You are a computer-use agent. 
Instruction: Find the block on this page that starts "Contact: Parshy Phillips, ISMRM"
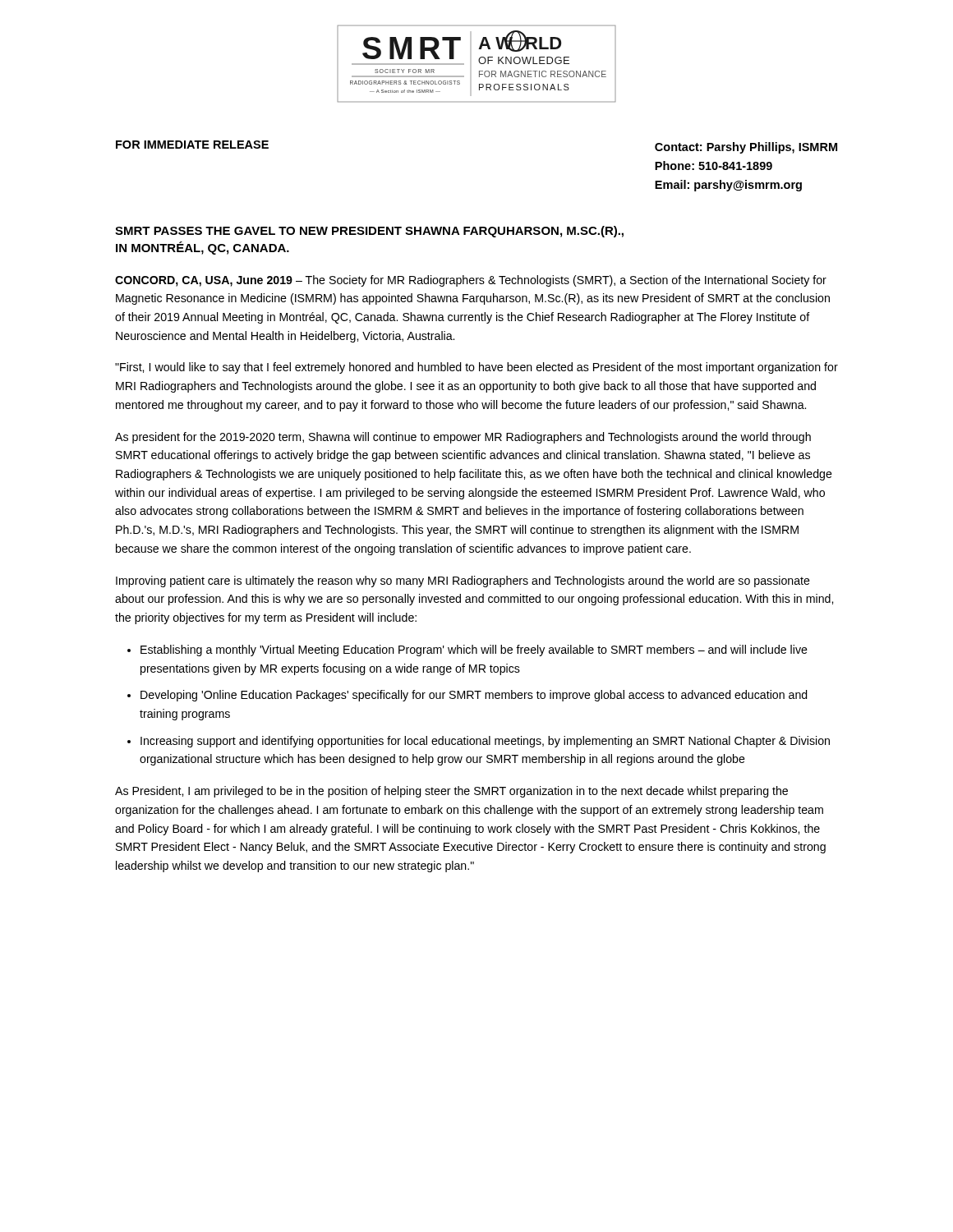pyautogui.click(x=746, y=166)
